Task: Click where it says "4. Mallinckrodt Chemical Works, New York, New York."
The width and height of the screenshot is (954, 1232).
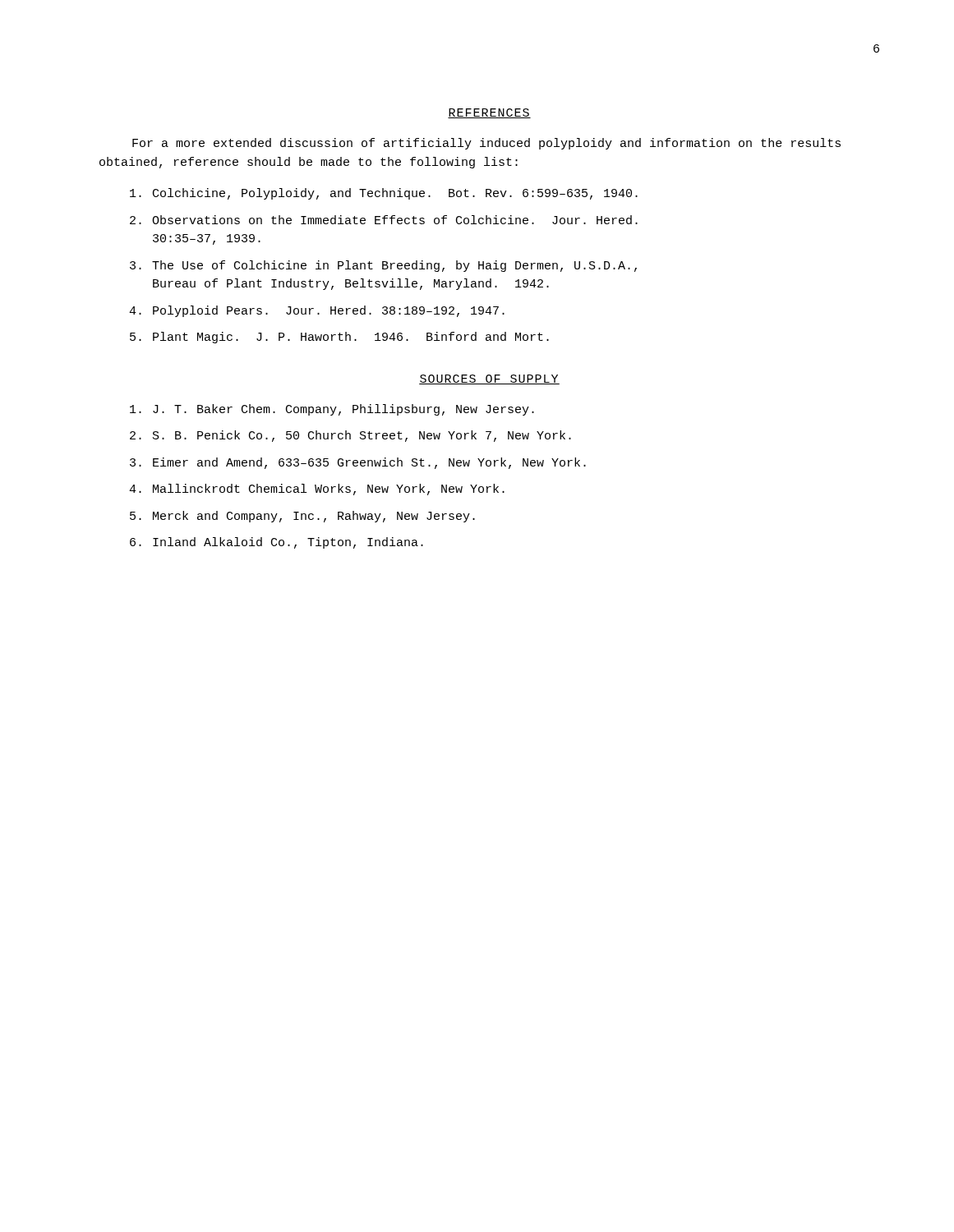Action: click(489, 491)
